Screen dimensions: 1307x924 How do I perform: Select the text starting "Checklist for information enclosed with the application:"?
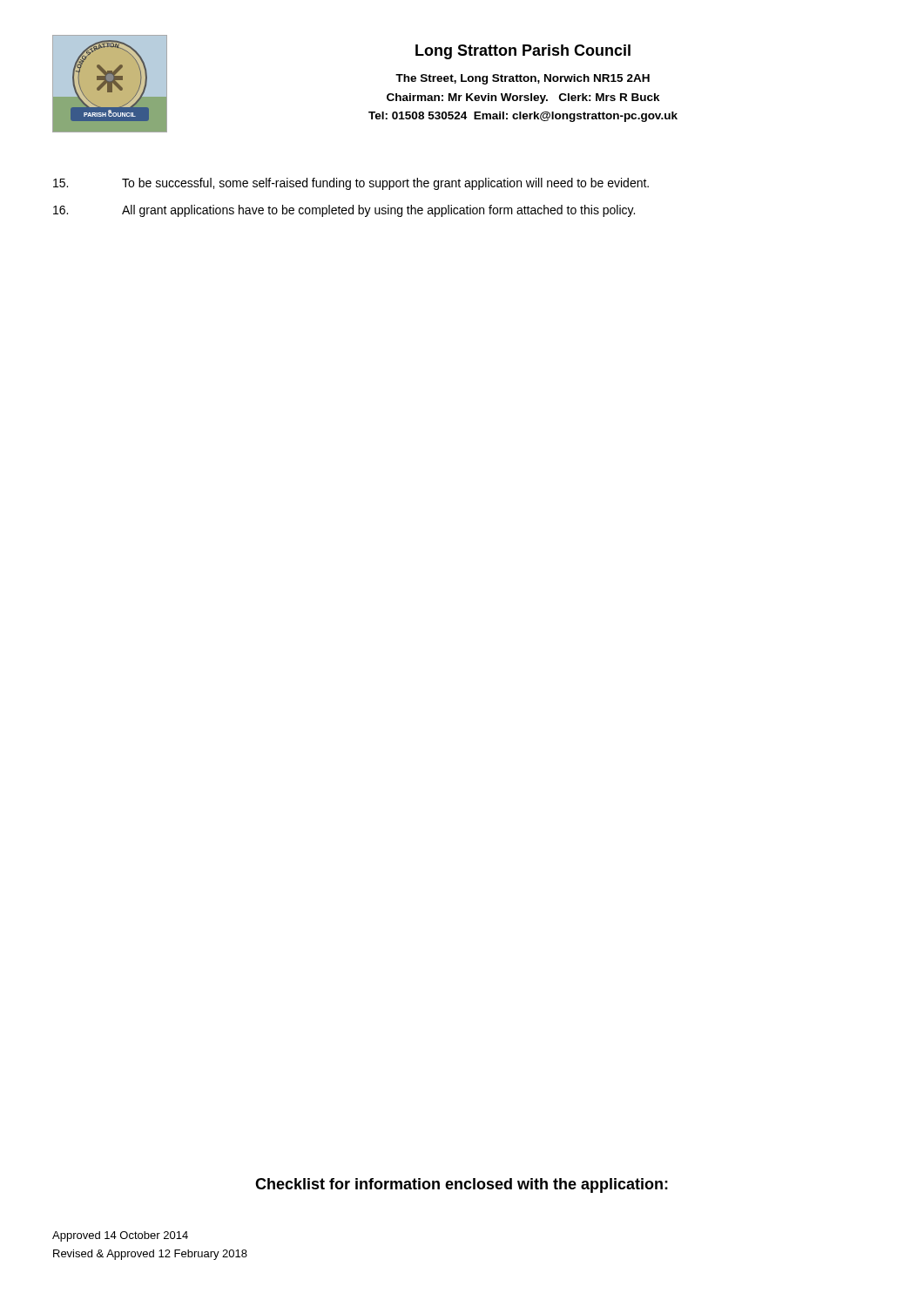(462, 1184)
